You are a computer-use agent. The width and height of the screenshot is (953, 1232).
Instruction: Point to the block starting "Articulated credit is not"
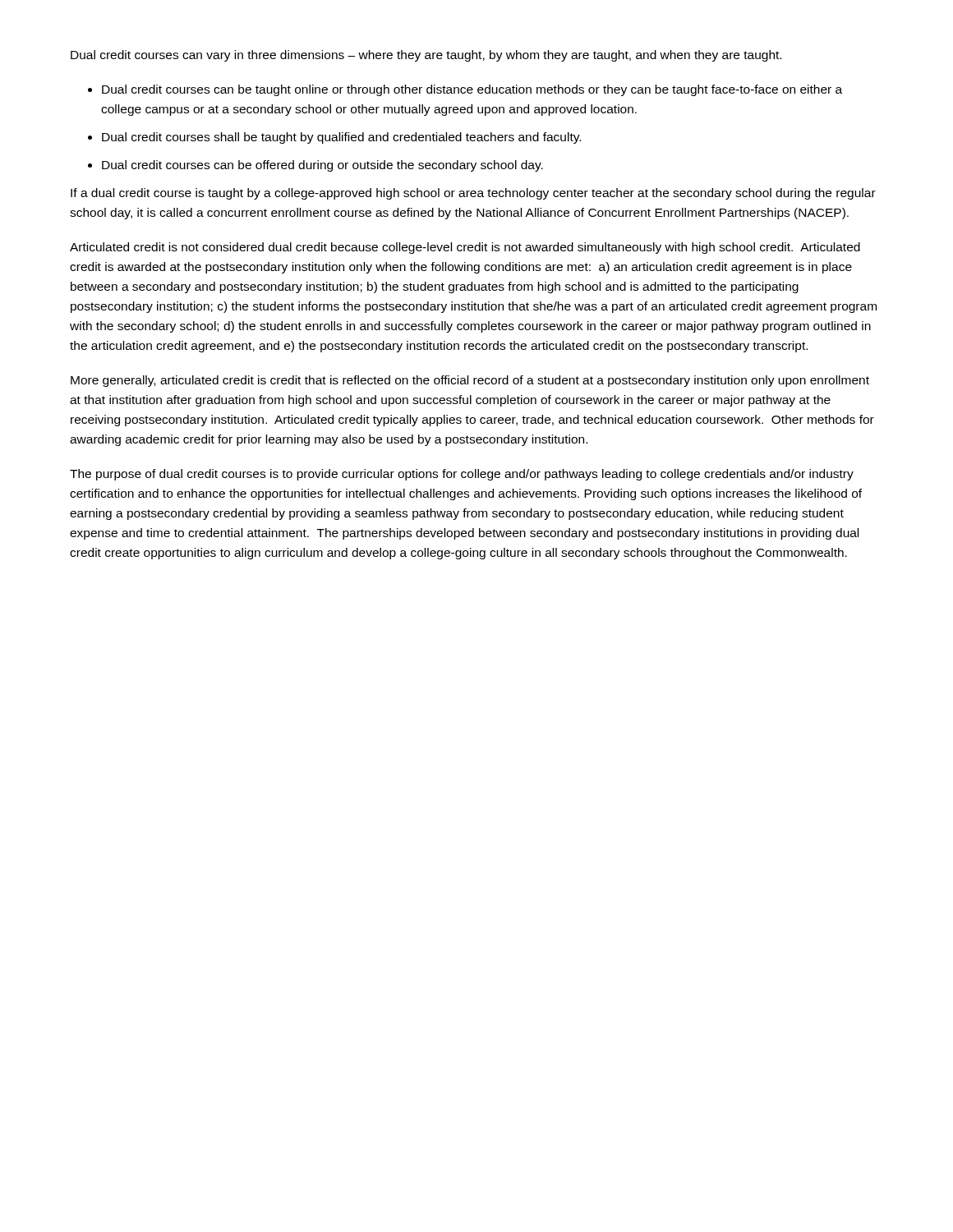(474, 296)
